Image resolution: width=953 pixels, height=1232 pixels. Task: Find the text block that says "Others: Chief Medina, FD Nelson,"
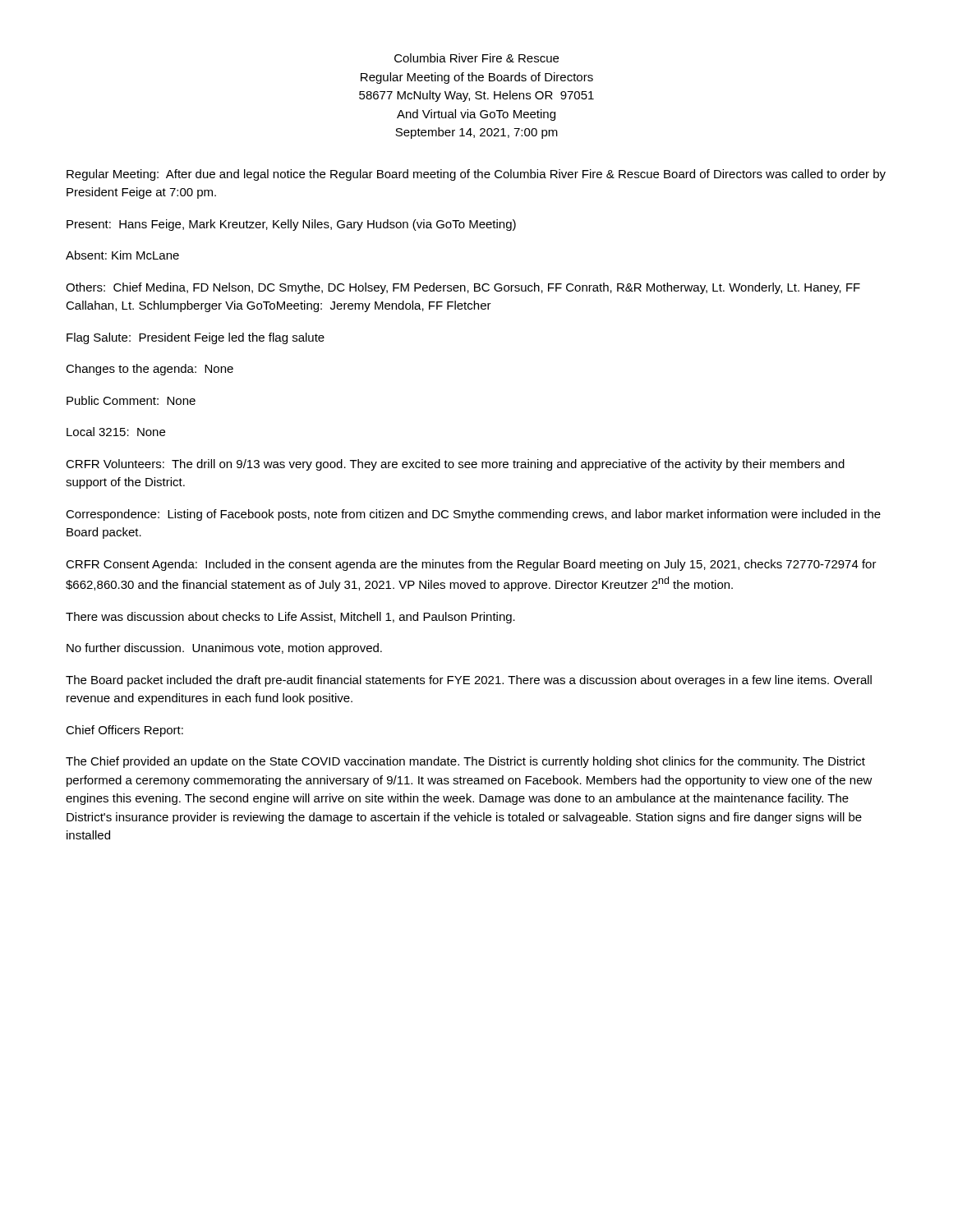click(x=463, y=296)
